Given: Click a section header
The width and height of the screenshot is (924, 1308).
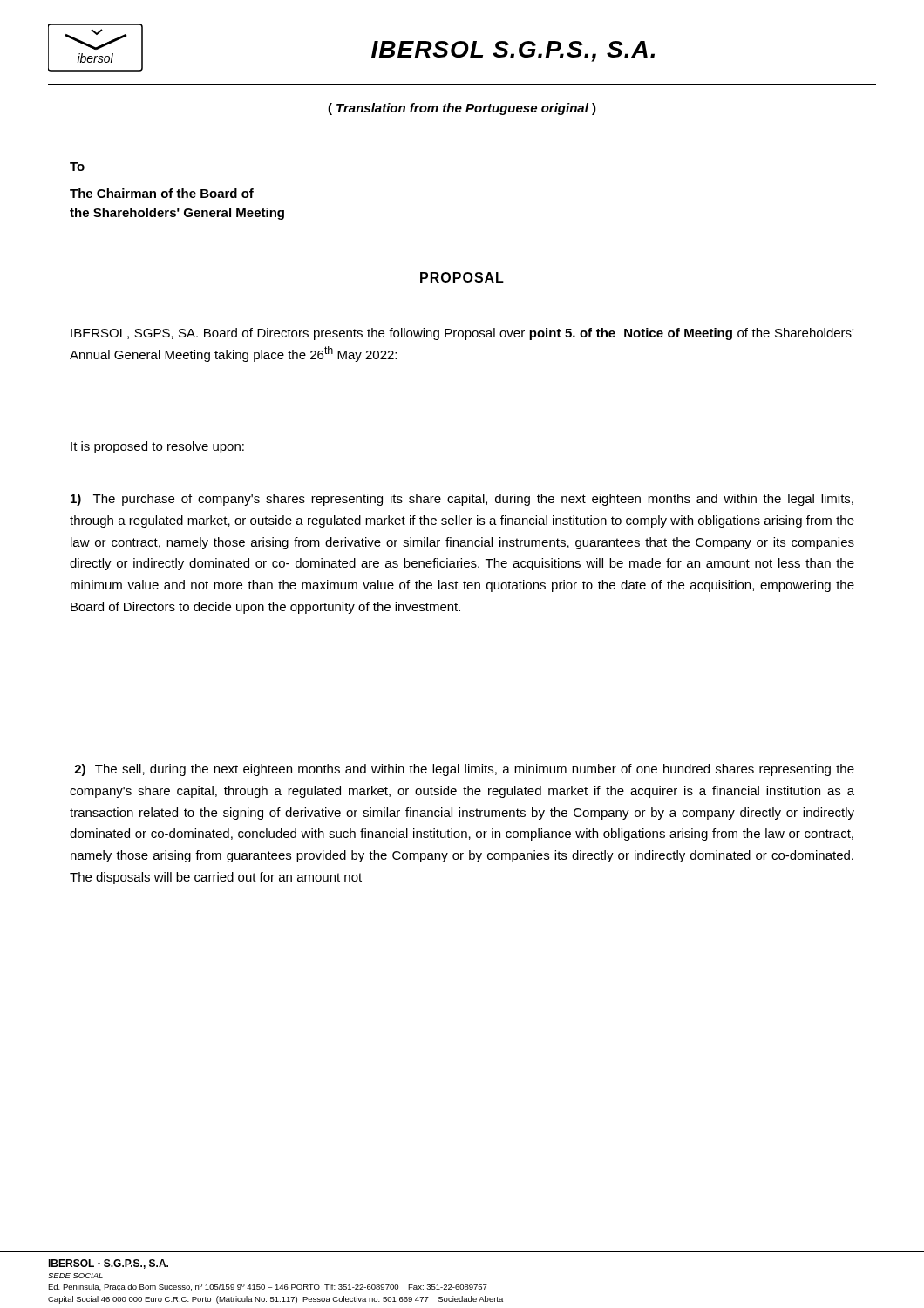Looking at the screenshot, I should (462, 278).
